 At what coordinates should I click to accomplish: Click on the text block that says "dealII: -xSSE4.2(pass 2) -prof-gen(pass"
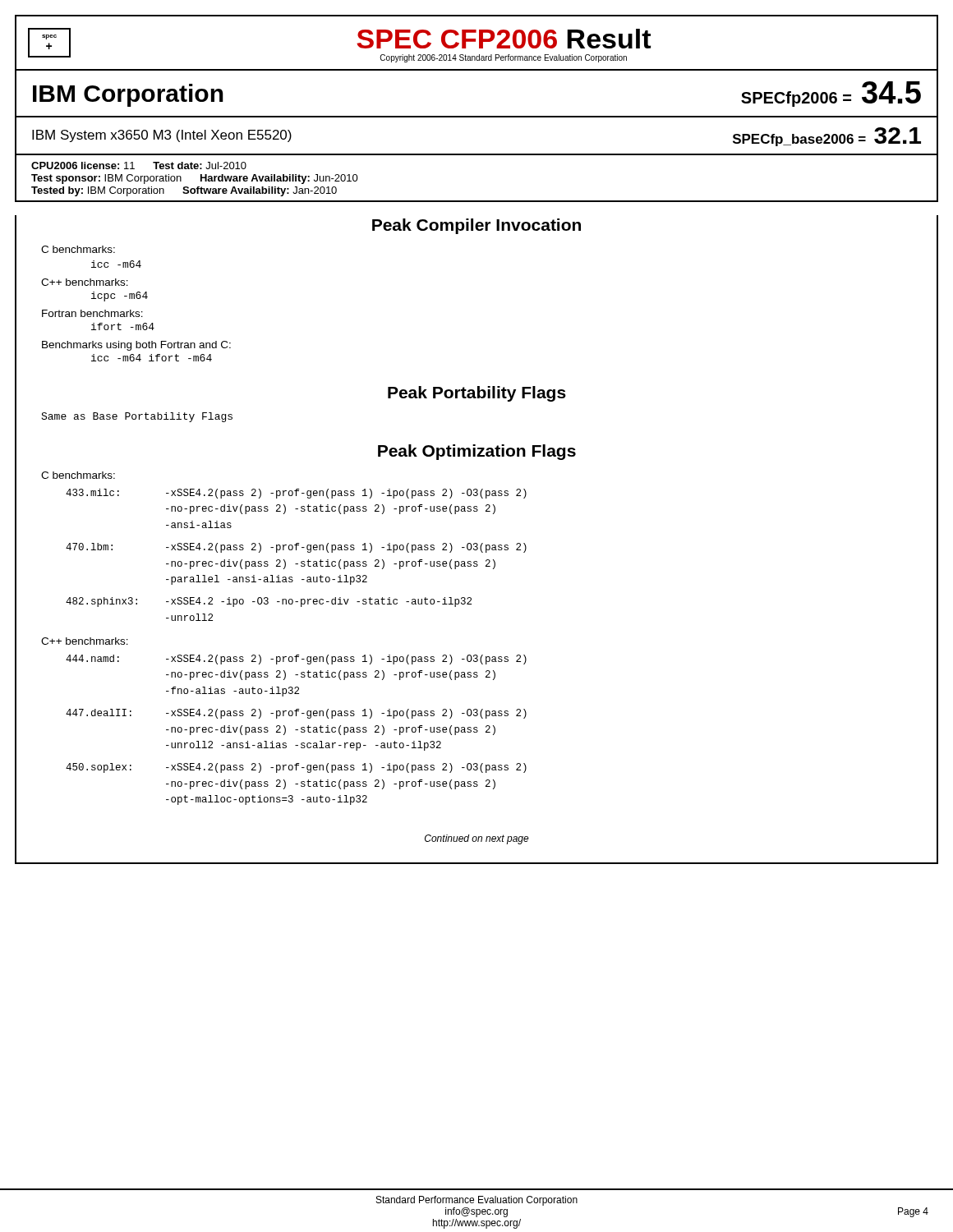coord(284,730)
